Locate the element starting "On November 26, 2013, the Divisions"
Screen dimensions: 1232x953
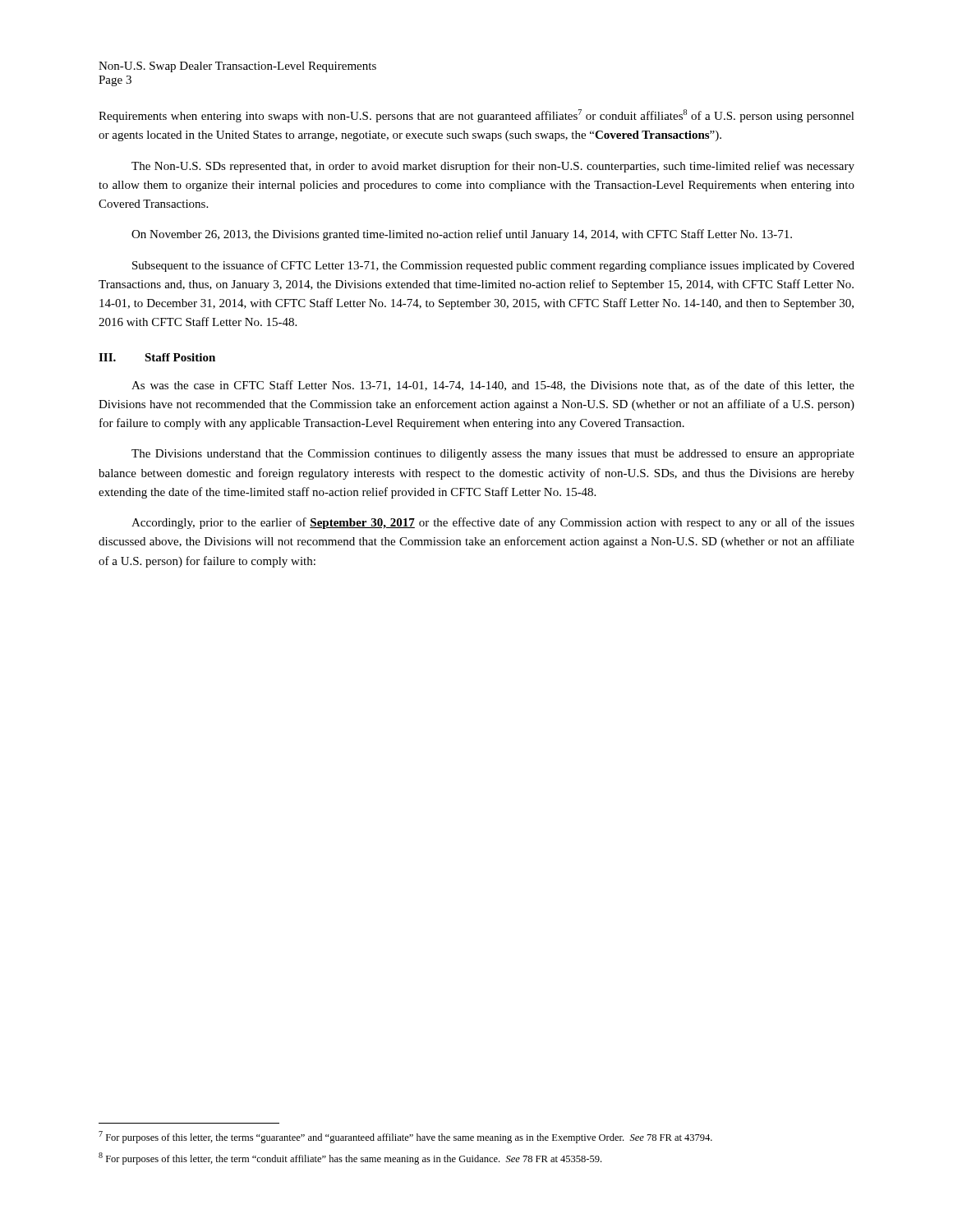click(x=462, y=234)
